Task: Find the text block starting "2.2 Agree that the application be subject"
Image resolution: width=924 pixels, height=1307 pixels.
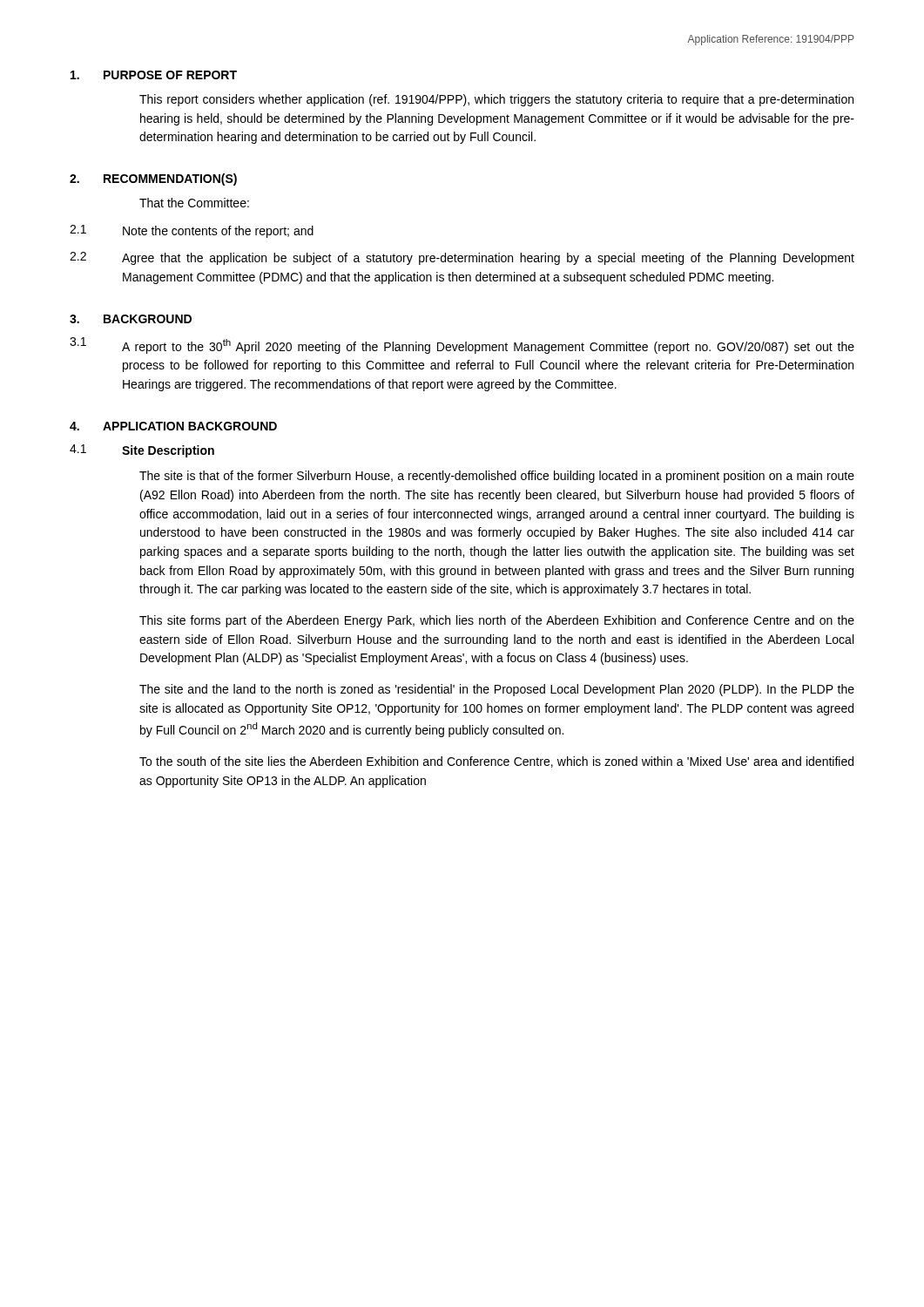Action: pyautogui.click(x=462, y=269)
